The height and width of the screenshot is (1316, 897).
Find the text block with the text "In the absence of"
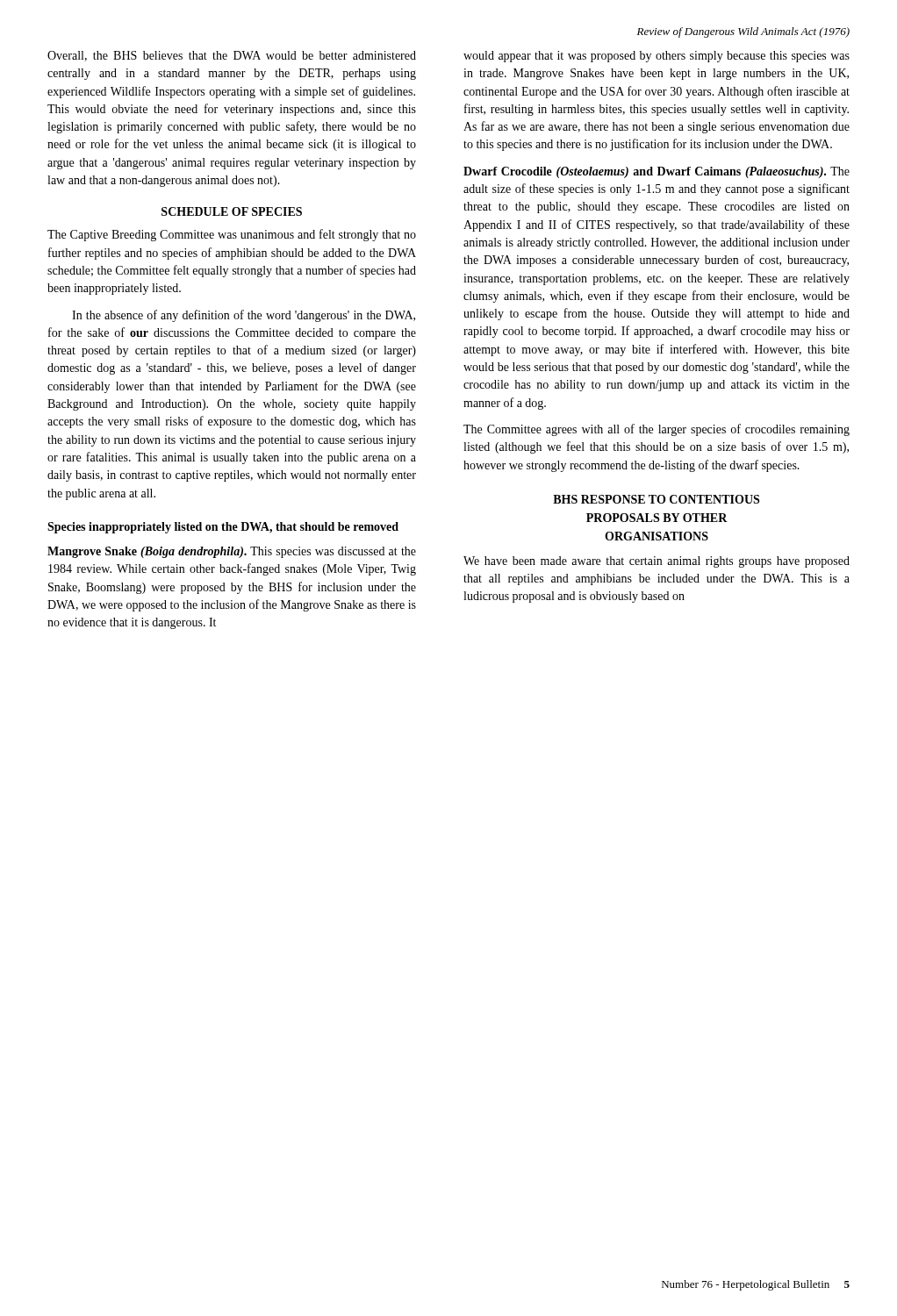[232, 405]
